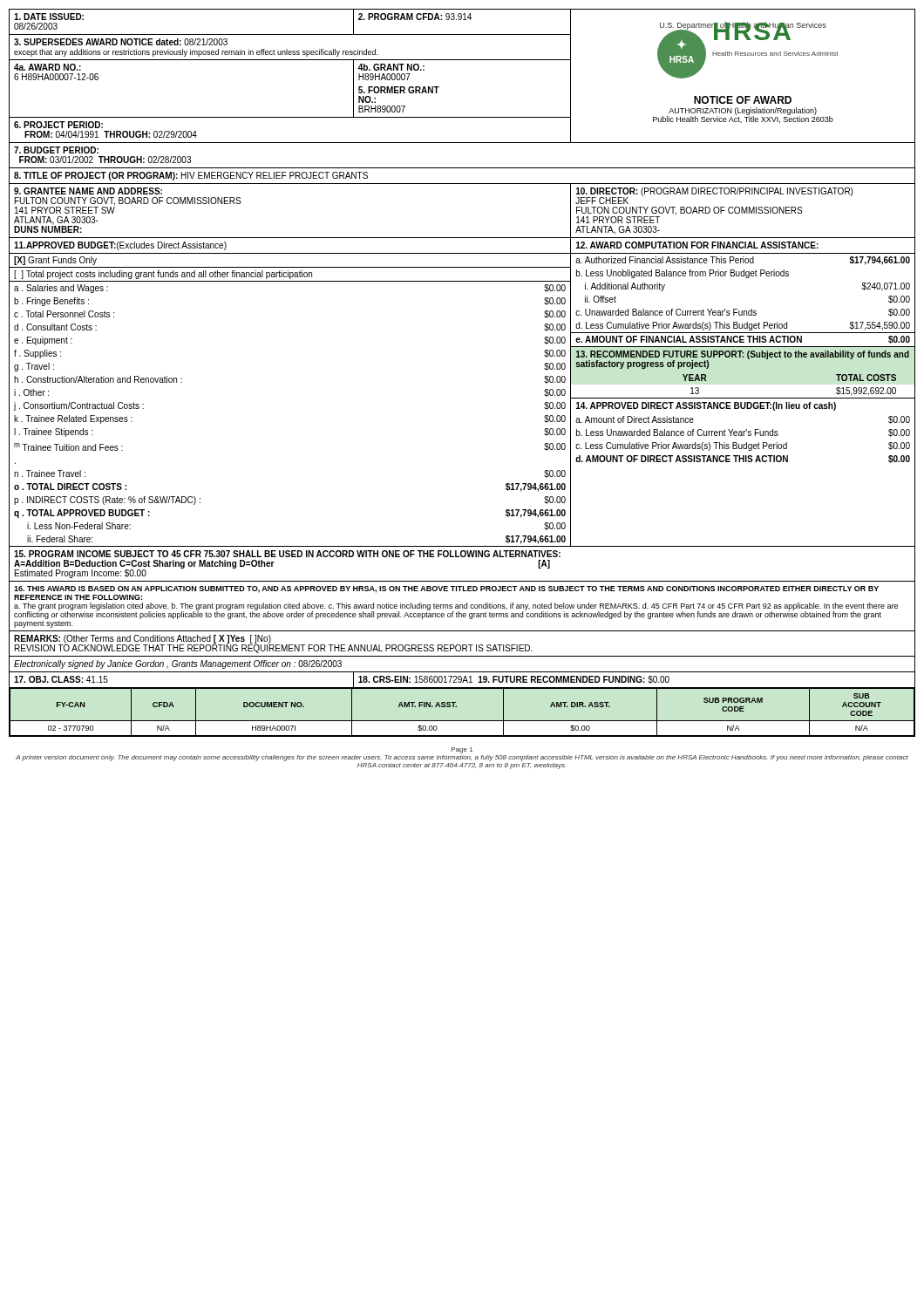Navigate to the text starting "TITLE OF PROJECT (OR PROGRAM): HIV"
The width and height of the screenshot is (924, 1308).
click(191, 176)
